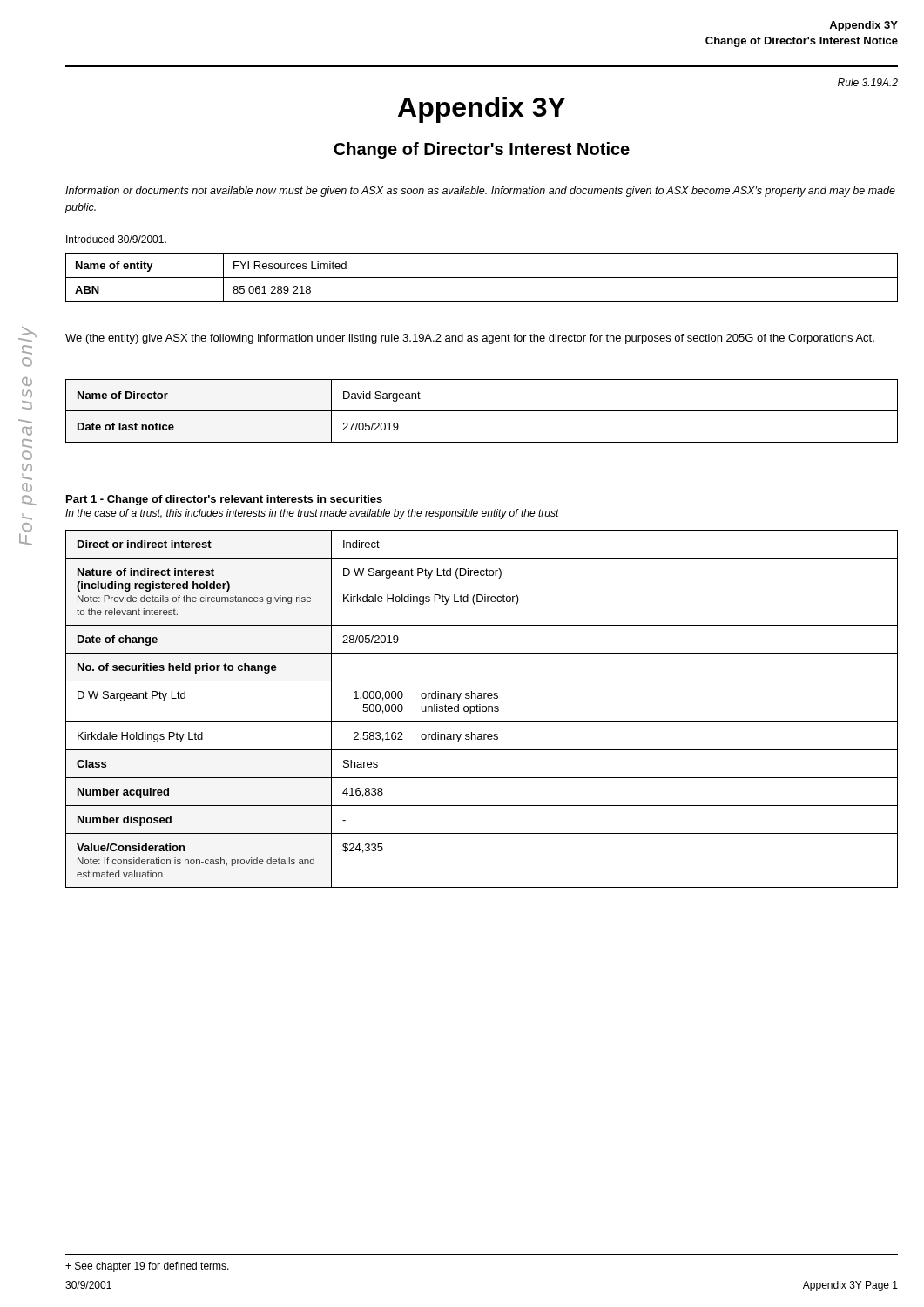Locate the footnote

(x=147, y=1266)
